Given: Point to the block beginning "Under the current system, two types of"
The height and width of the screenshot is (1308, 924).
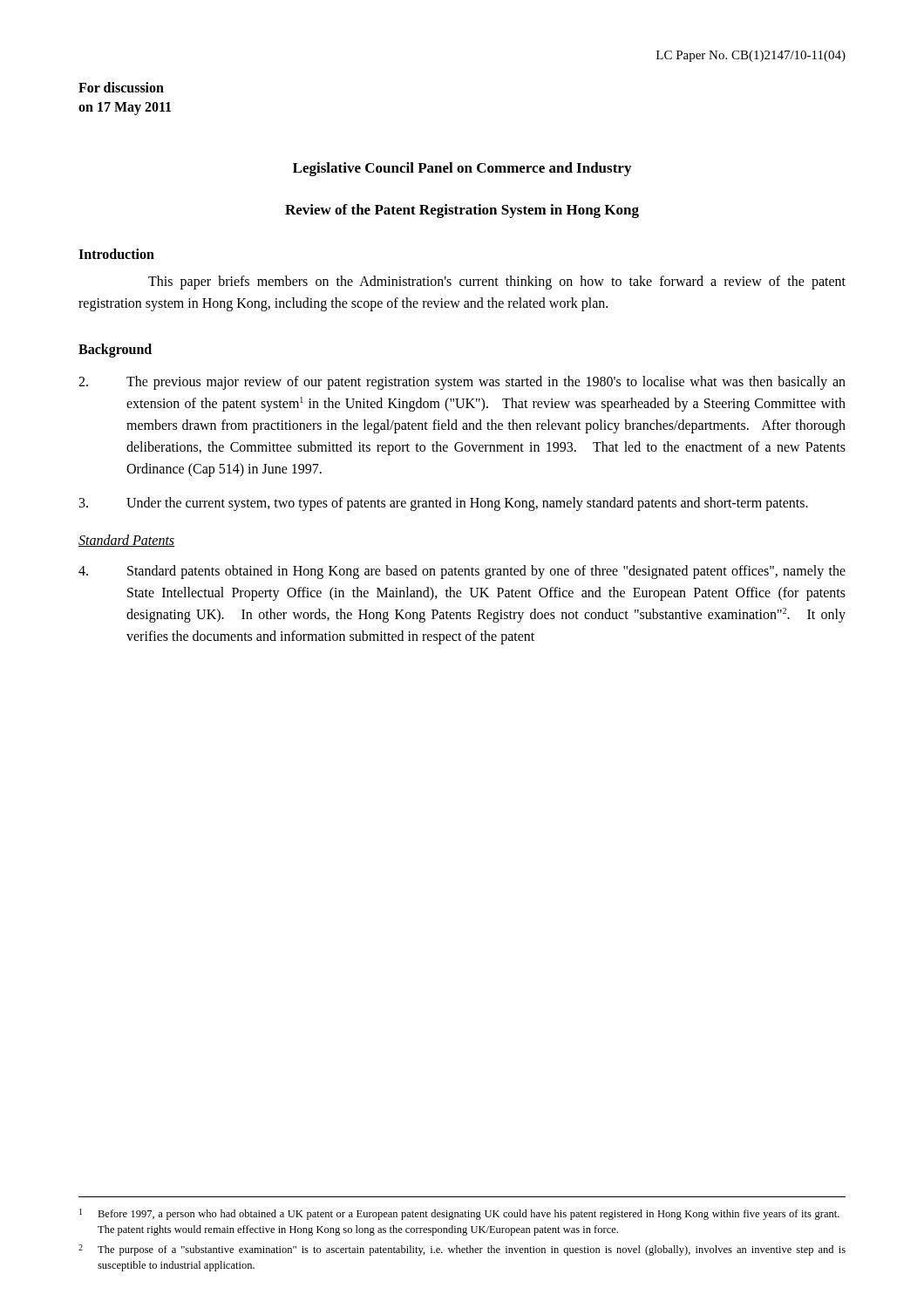Looking at the screenshot, I should click(462, 503).
